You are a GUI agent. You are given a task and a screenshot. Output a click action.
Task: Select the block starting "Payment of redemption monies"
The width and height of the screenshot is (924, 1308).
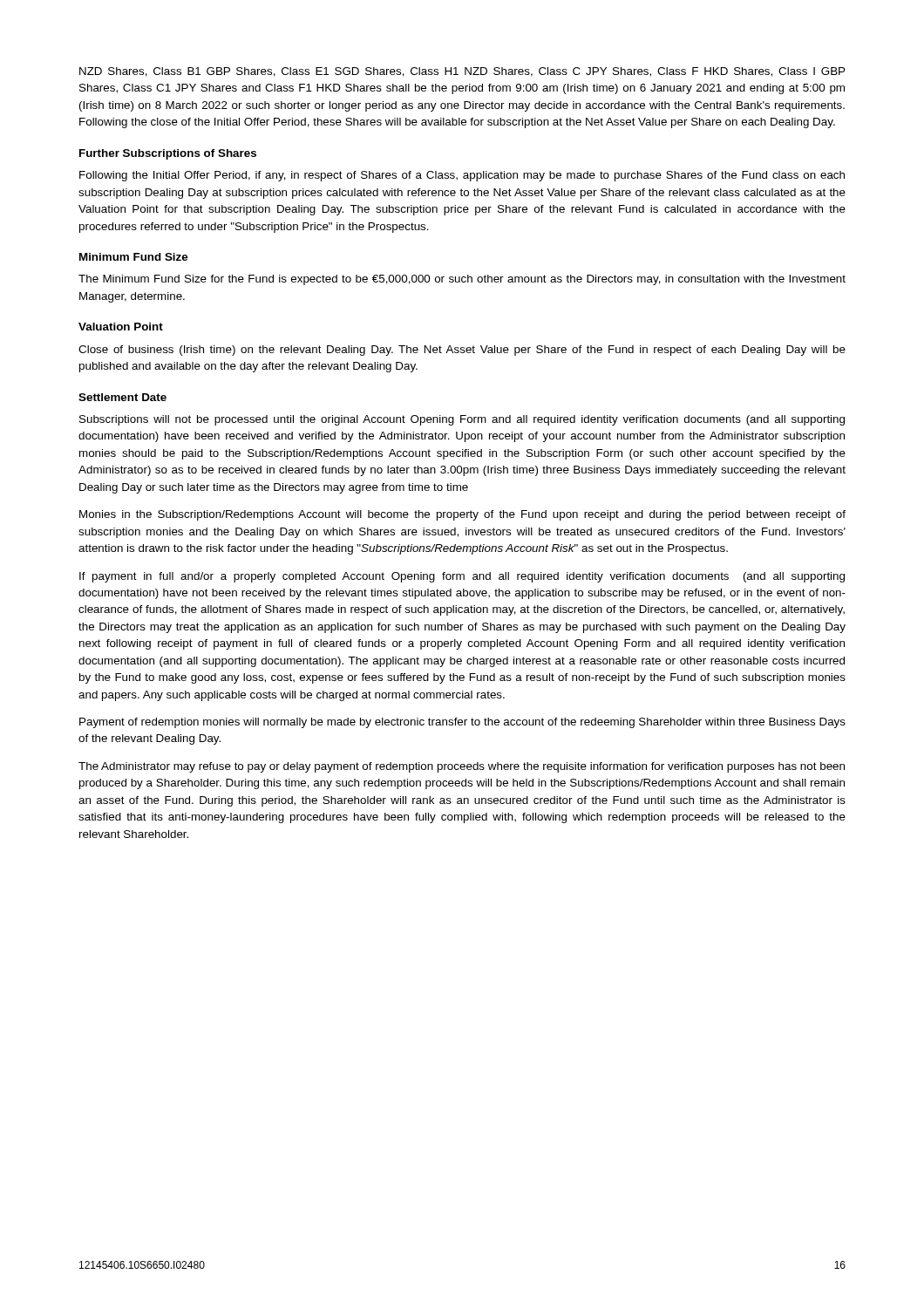pyautogui.click(x=462, y=730)
